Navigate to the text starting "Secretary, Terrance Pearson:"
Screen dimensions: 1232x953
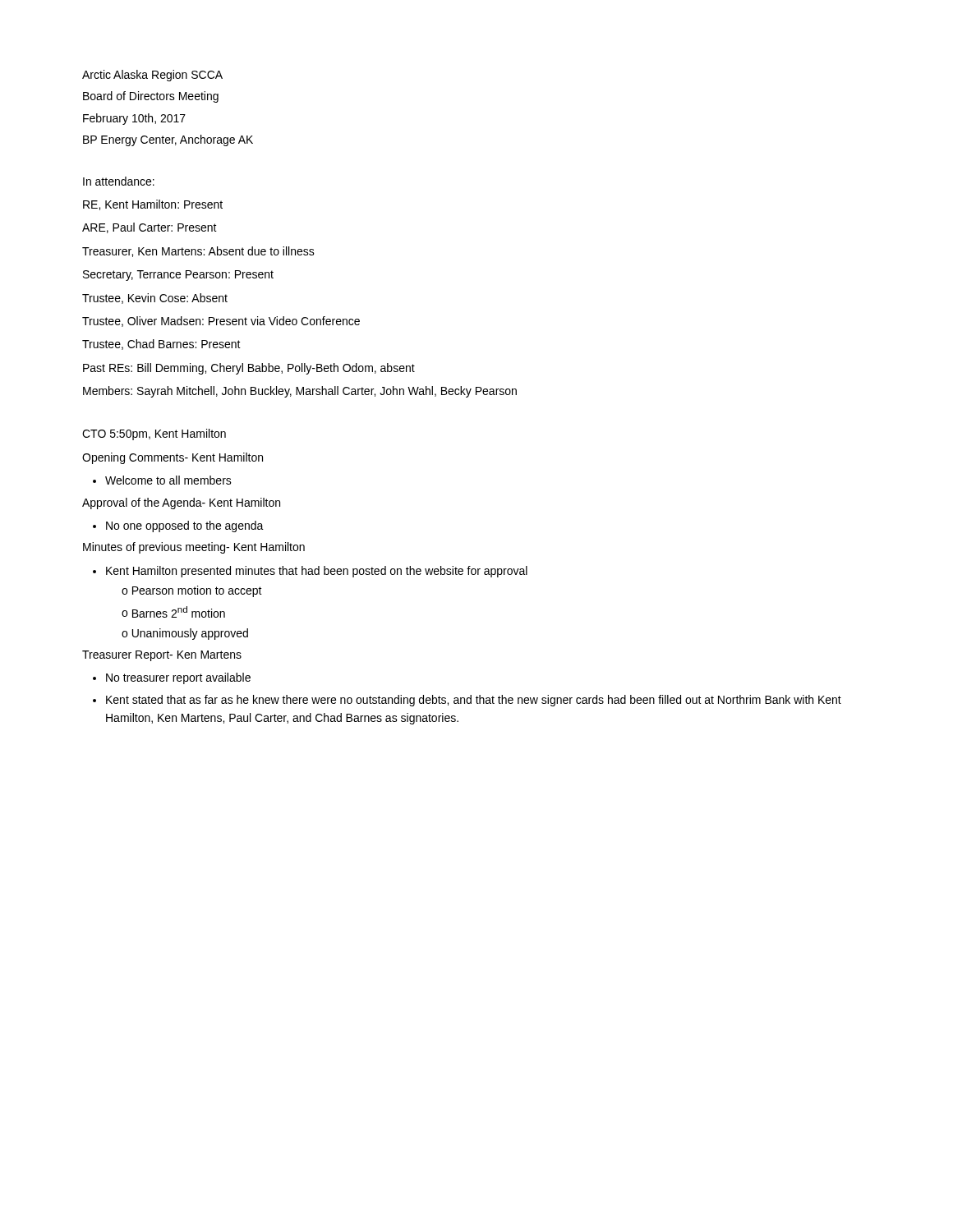coord(178,274)
